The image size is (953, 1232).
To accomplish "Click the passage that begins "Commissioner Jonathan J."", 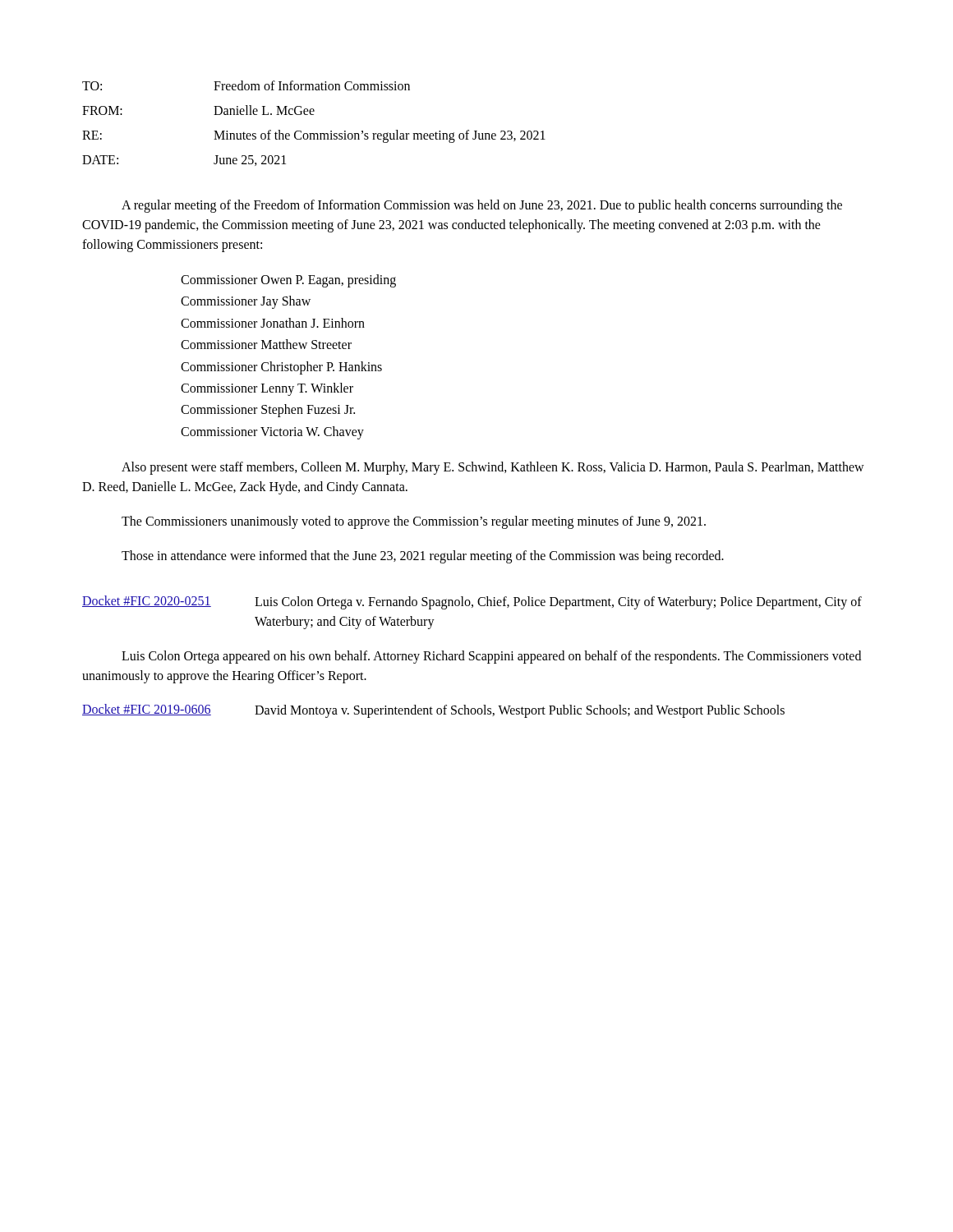I will 273,323.
